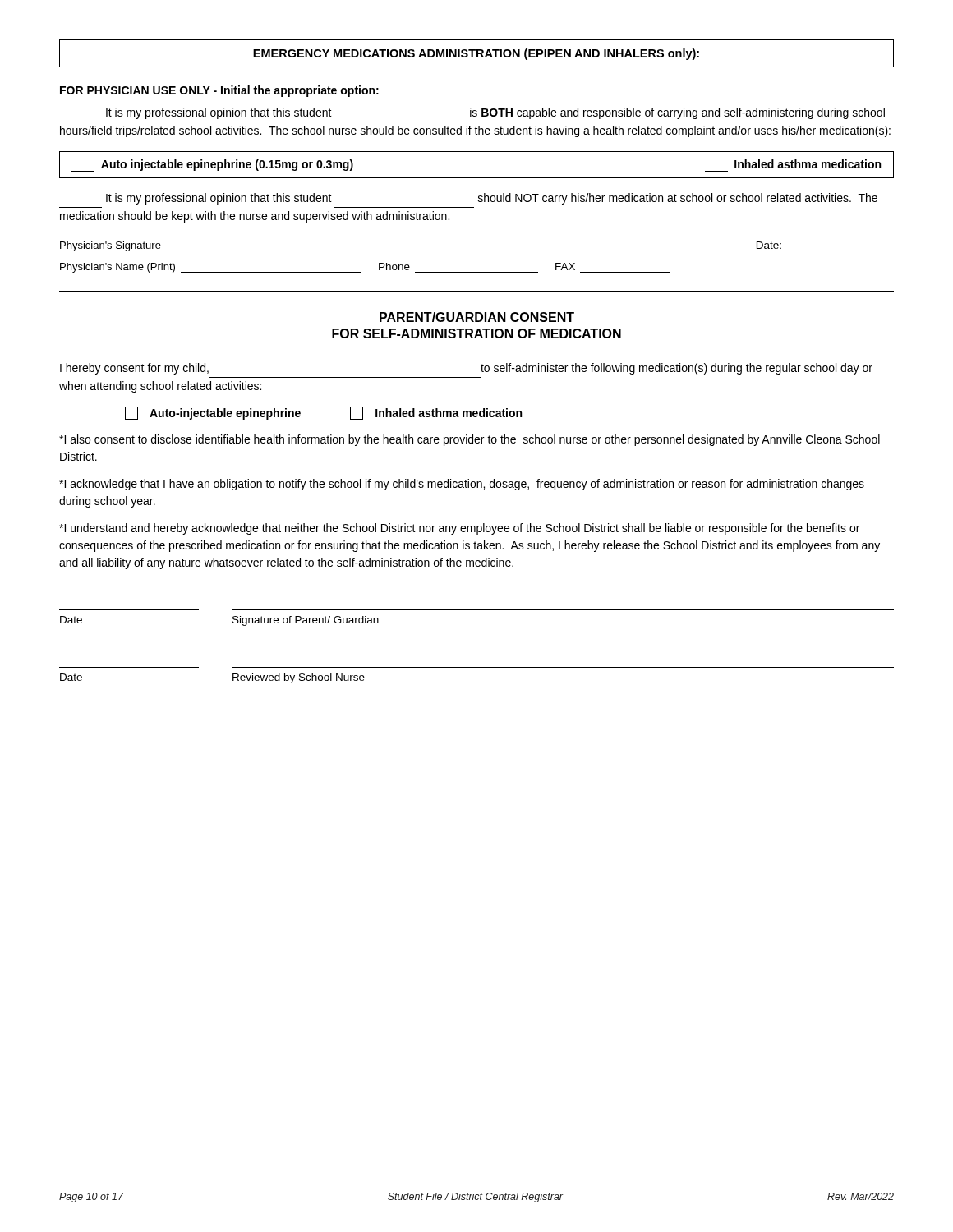Click on the region starting "I acknowledge that I have"
The image size is (953, 1232).
476,493
